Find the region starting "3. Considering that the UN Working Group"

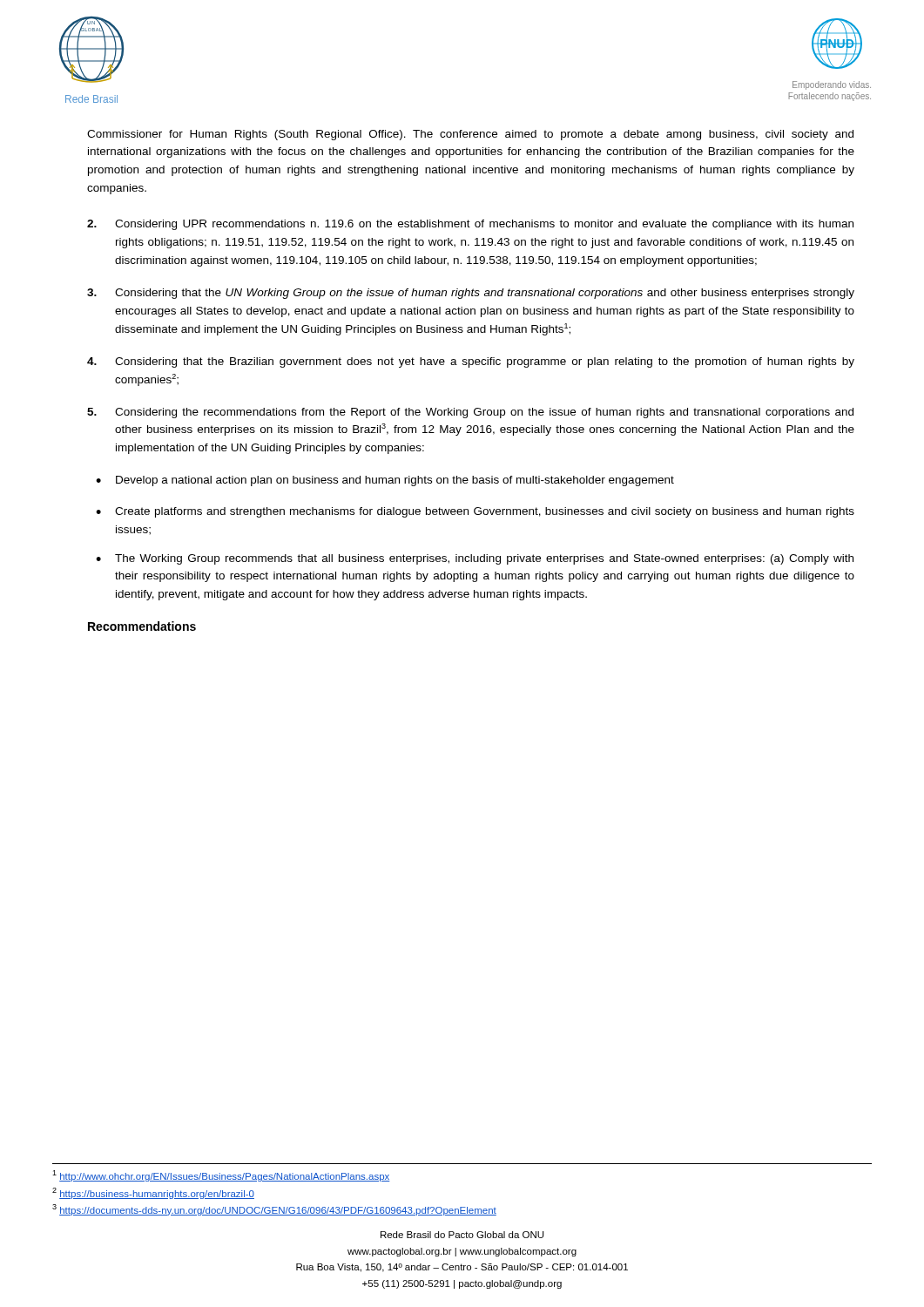[x=471, y=311]
